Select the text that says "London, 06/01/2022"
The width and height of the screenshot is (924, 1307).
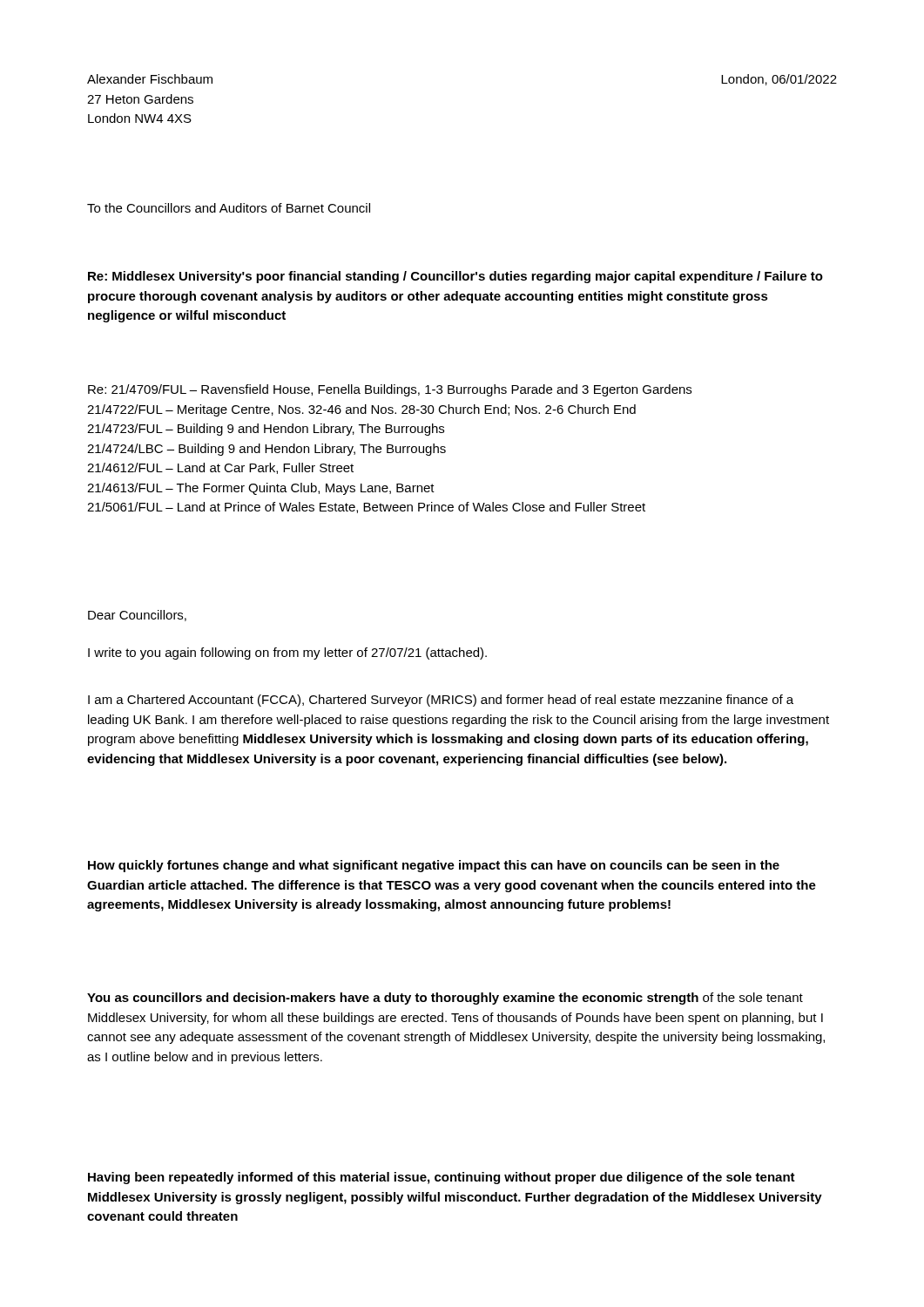pos(779,79)
